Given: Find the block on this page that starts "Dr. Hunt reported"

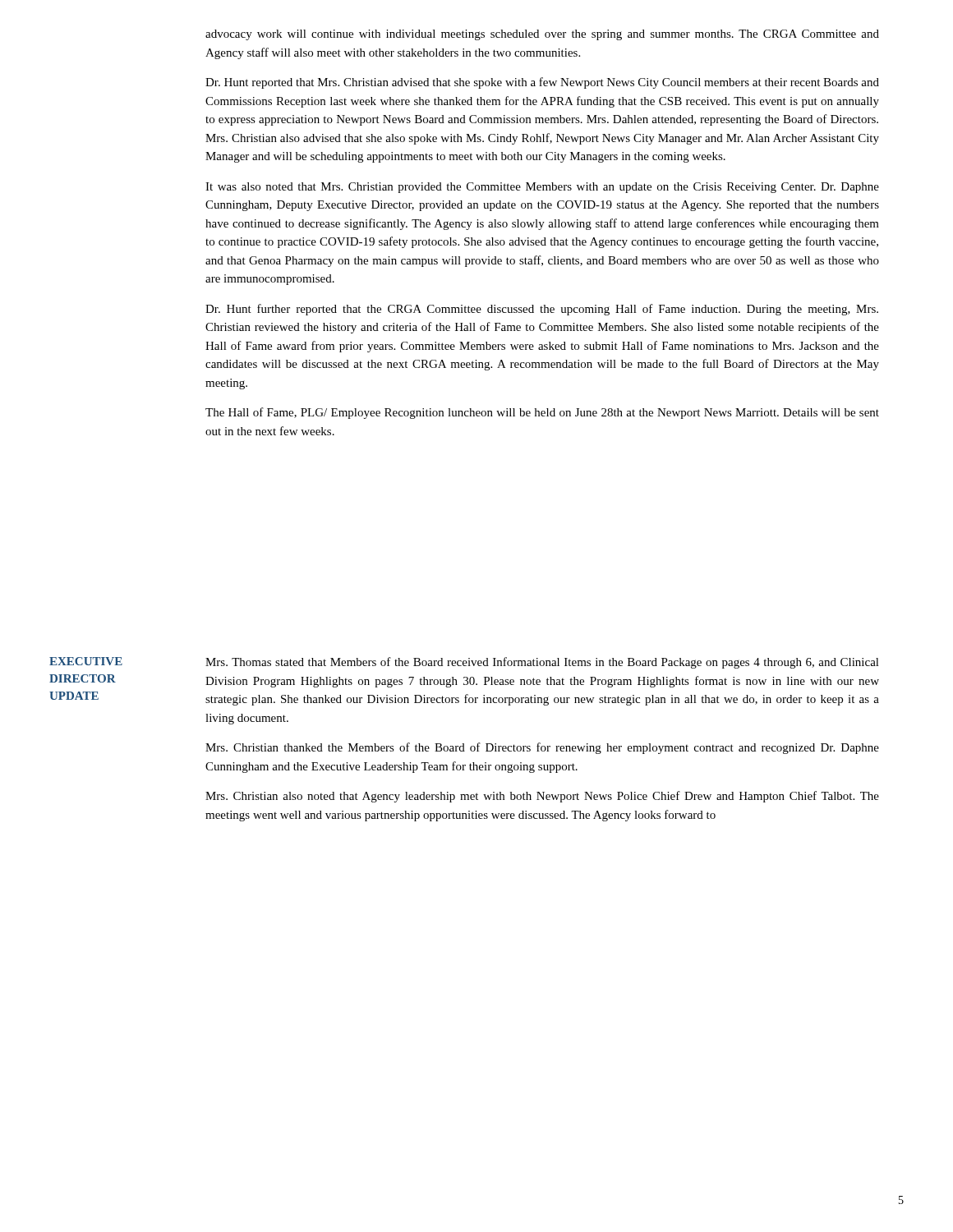Looking at the screenshot, I should (x=542, y=119).
